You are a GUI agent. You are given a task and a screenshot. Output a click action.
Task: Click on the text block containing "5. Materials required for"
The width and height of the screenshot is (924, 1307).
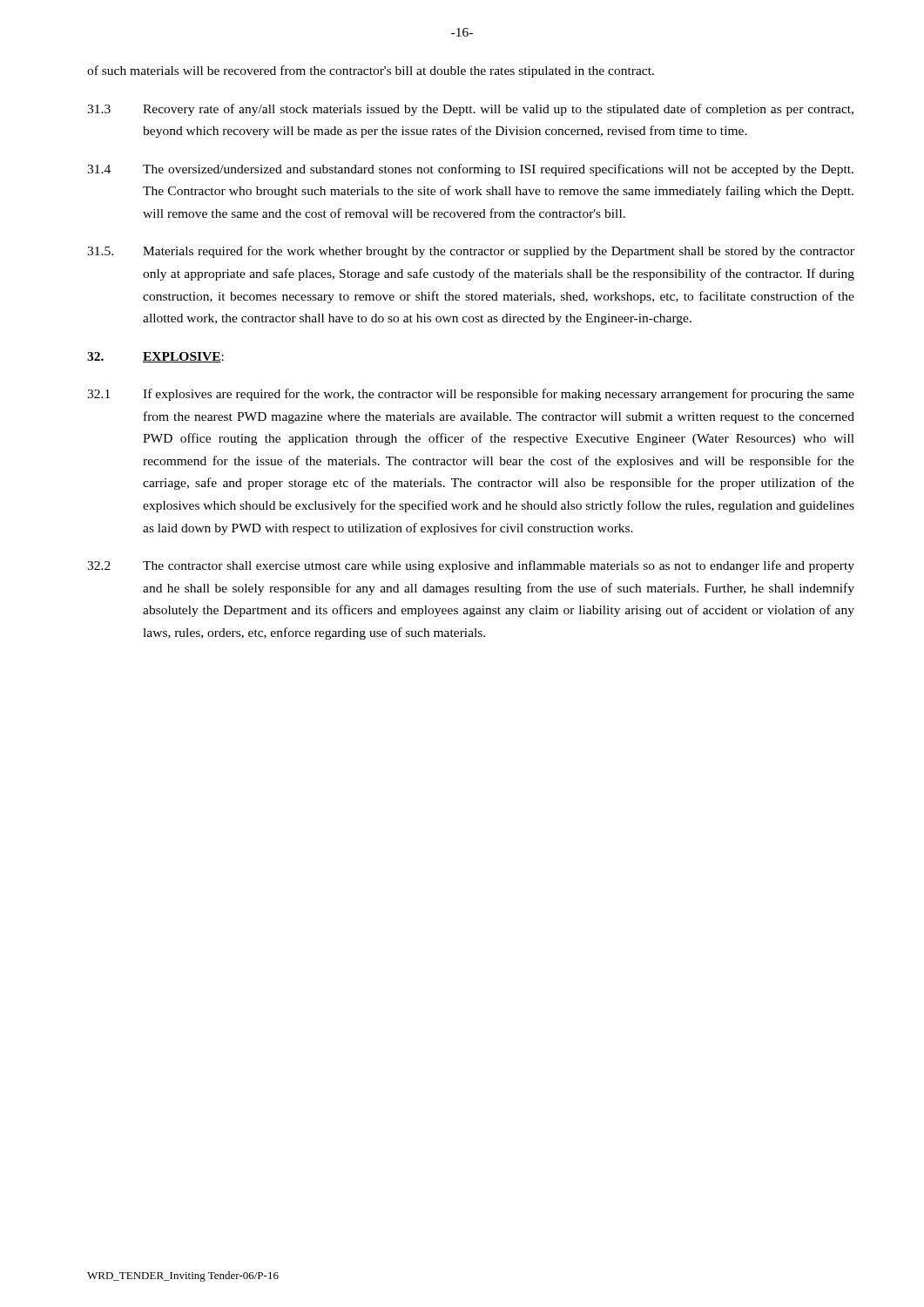[471, 284]
